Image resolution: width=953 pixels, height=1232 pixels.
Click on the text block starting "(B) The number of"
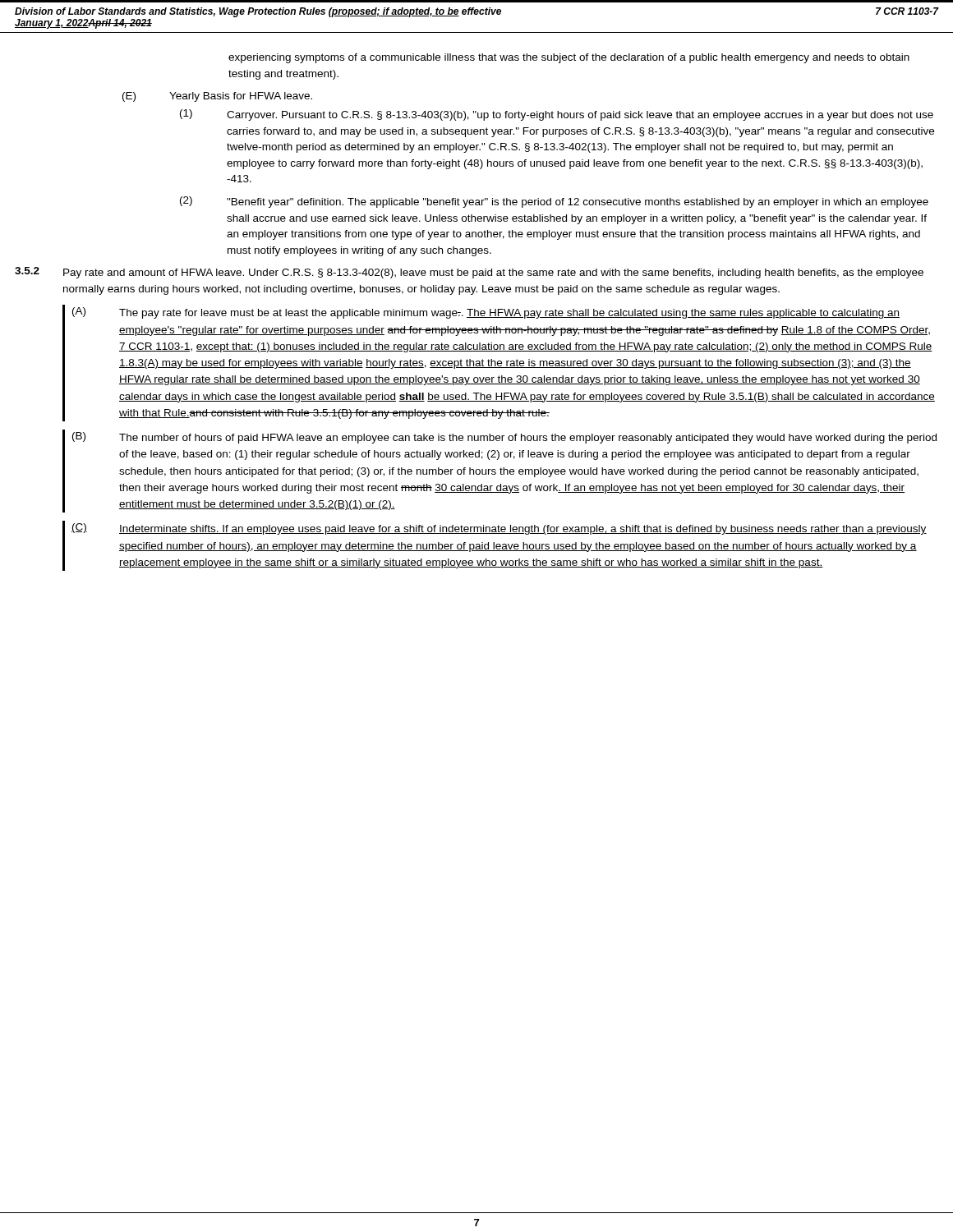point(505,471)
